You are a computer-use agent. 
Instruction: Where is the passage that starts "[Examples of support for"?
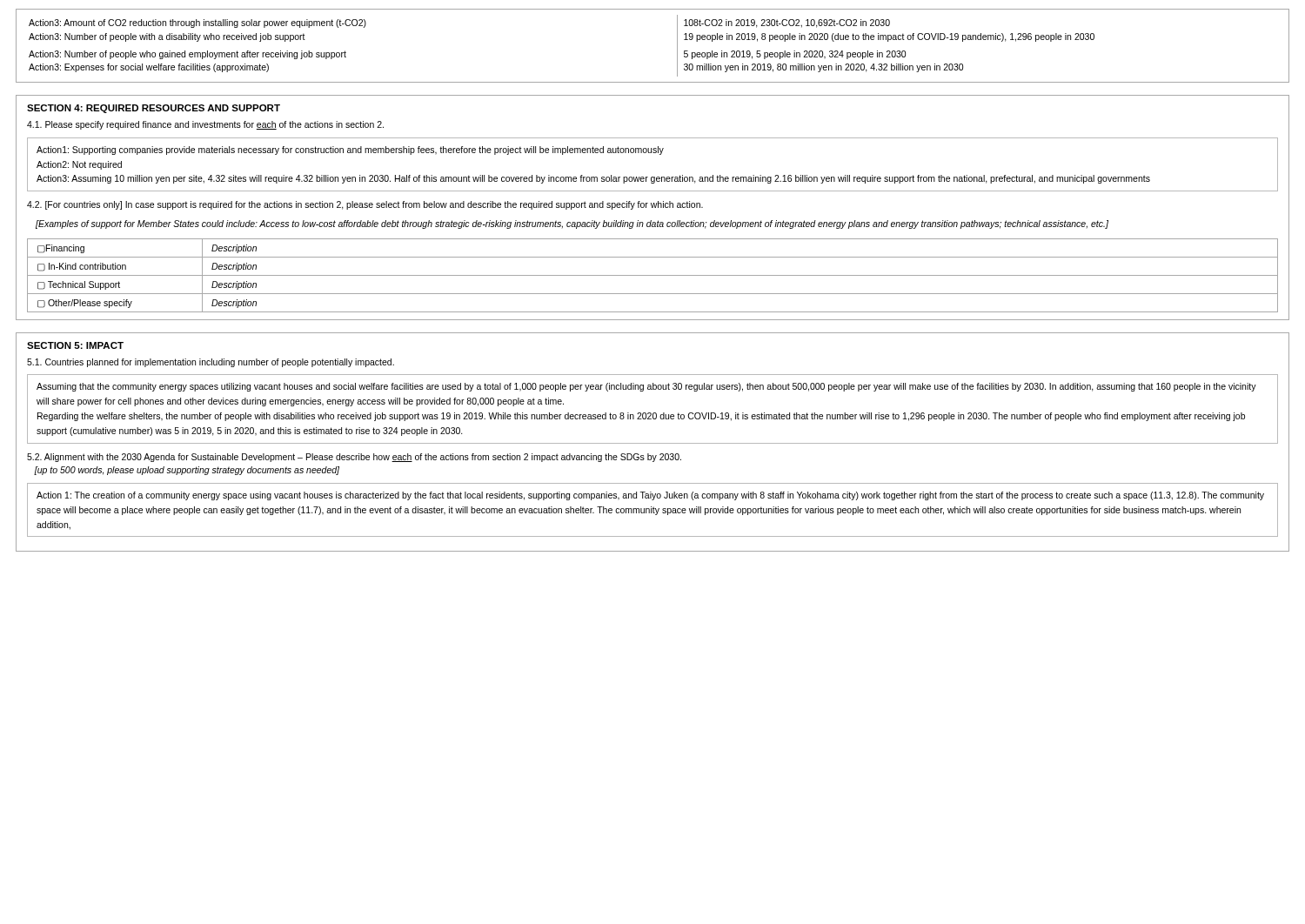click(x=572, y=223)
